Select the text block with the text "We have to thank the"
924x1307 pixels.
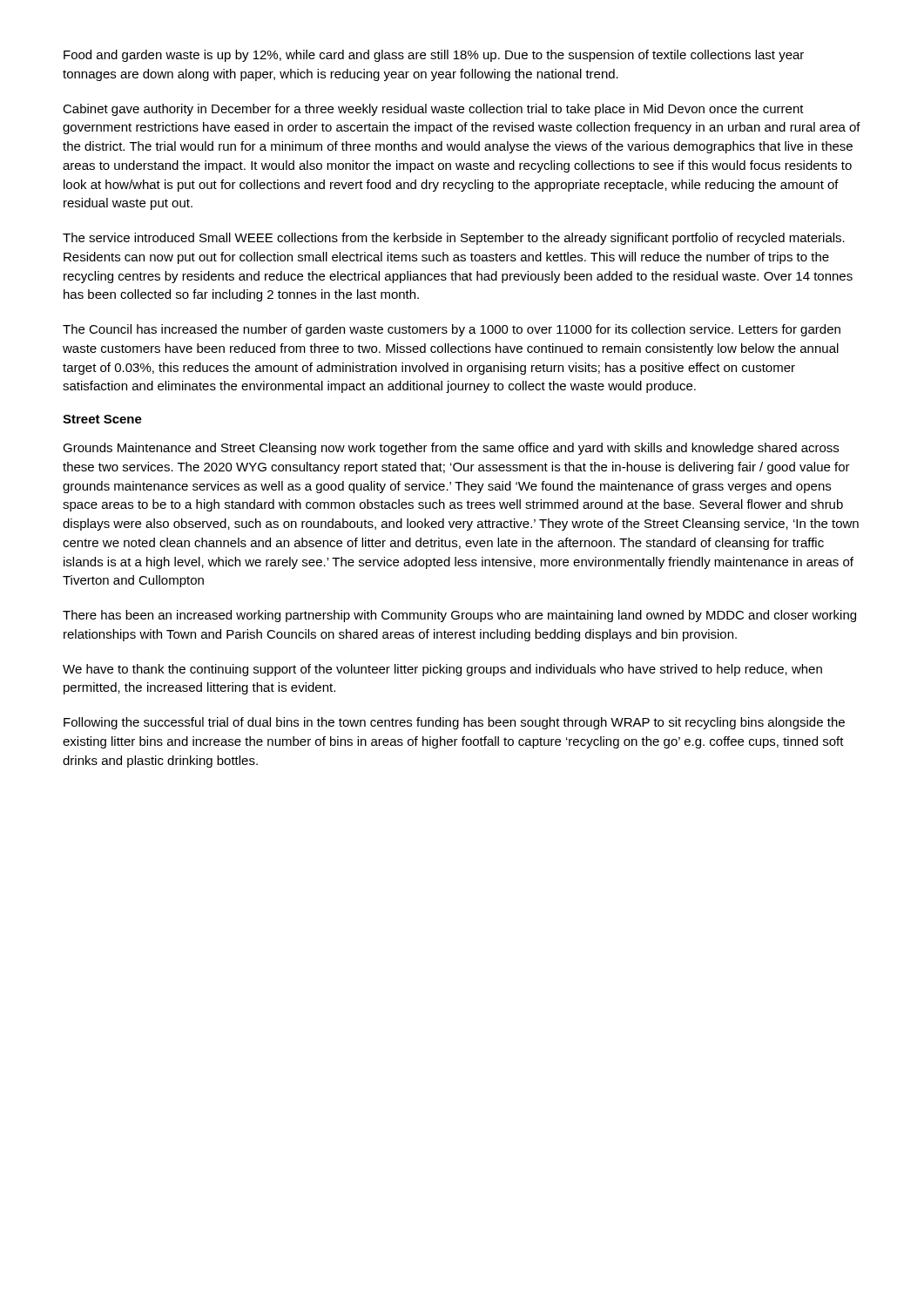click(x=443, y=678)
